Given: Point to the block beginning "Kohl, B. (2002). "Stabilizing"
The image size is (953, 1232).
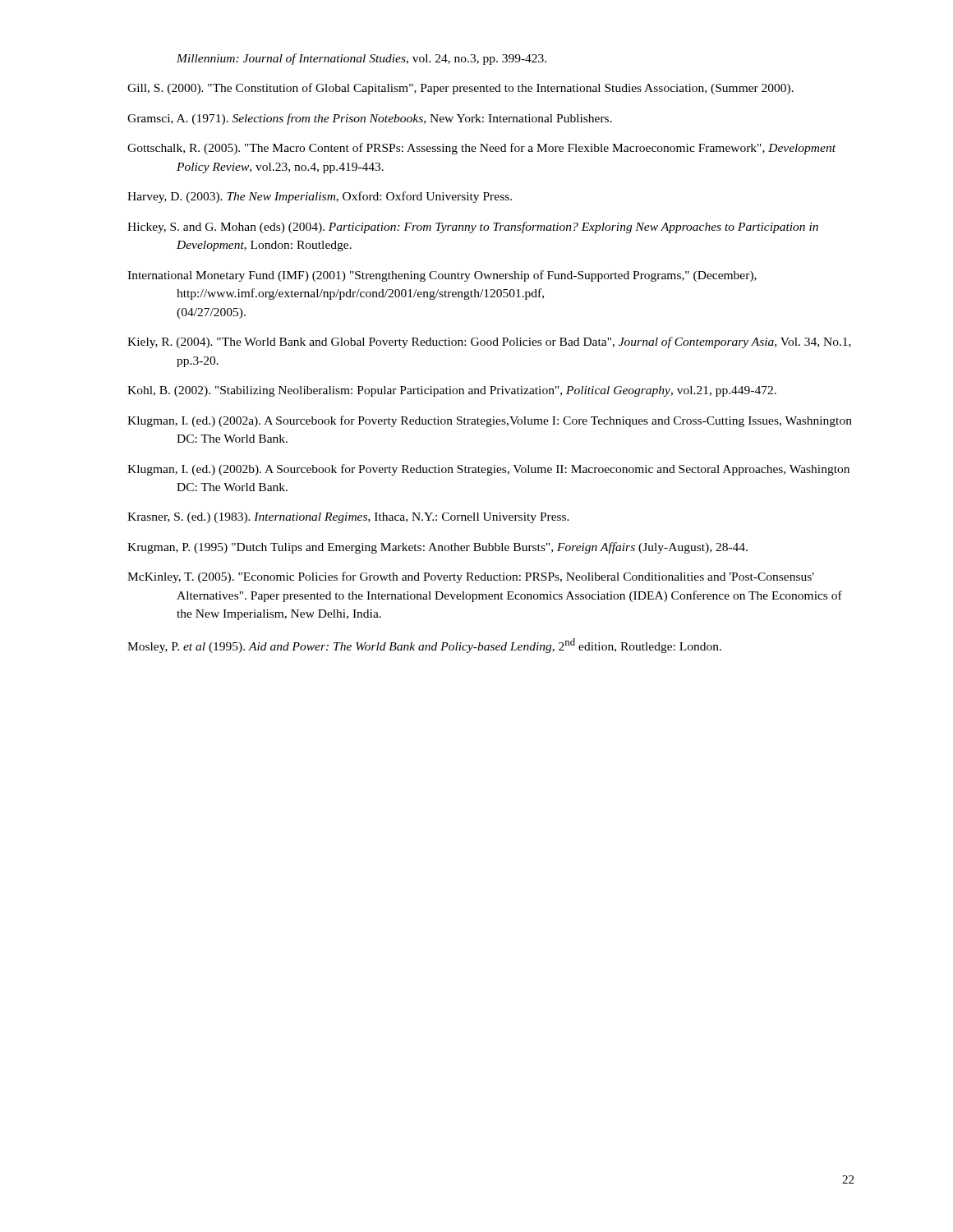Looking at the screenshot, I should coord(452,390).
